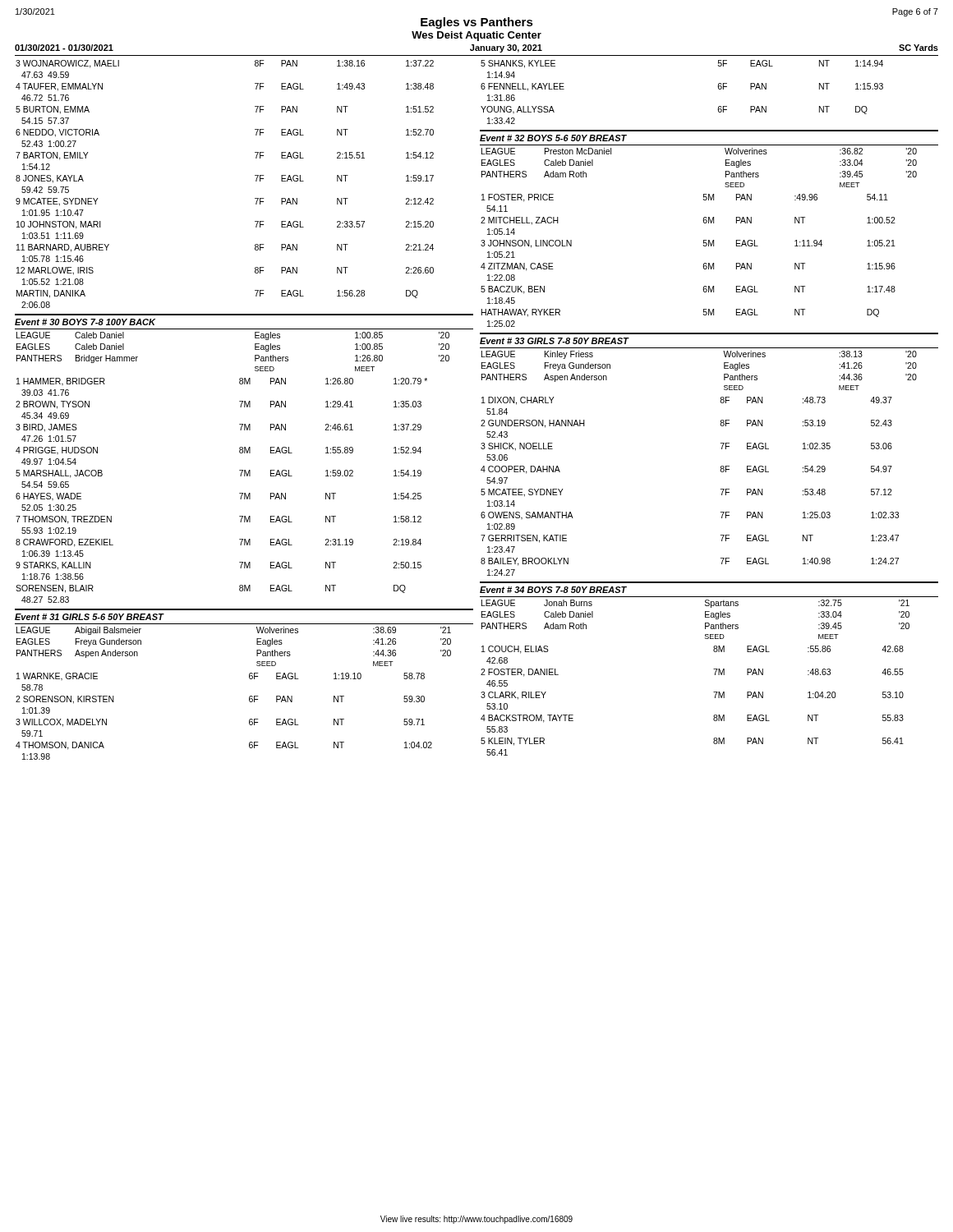Find the block starting "Event # 31 GIRLS 5-6 50Y BREAST"

(x=89, y=617)
